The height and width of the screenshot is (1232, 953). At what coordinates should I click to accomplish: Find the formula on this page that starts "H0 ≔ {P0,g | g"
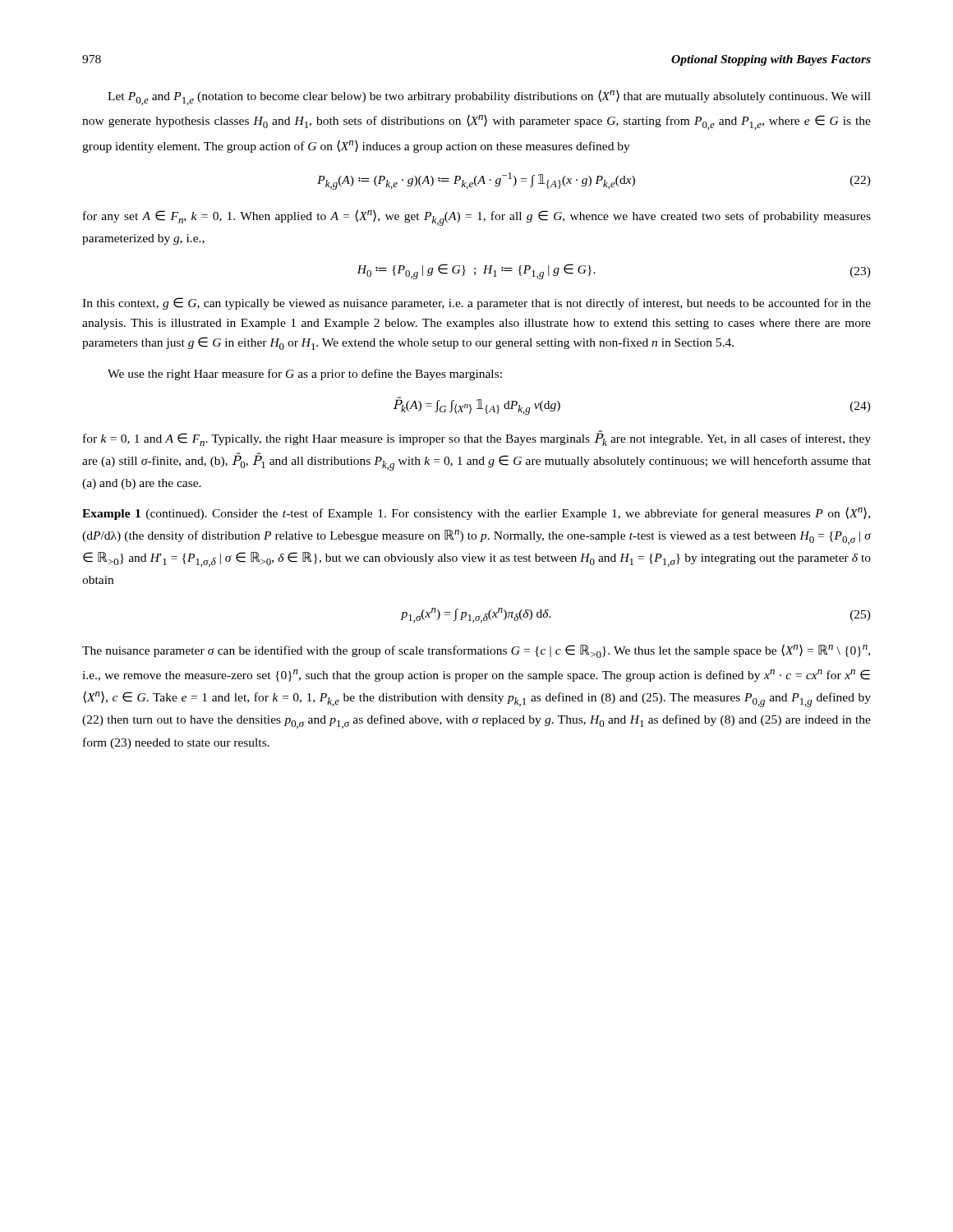tap(476, 271)
